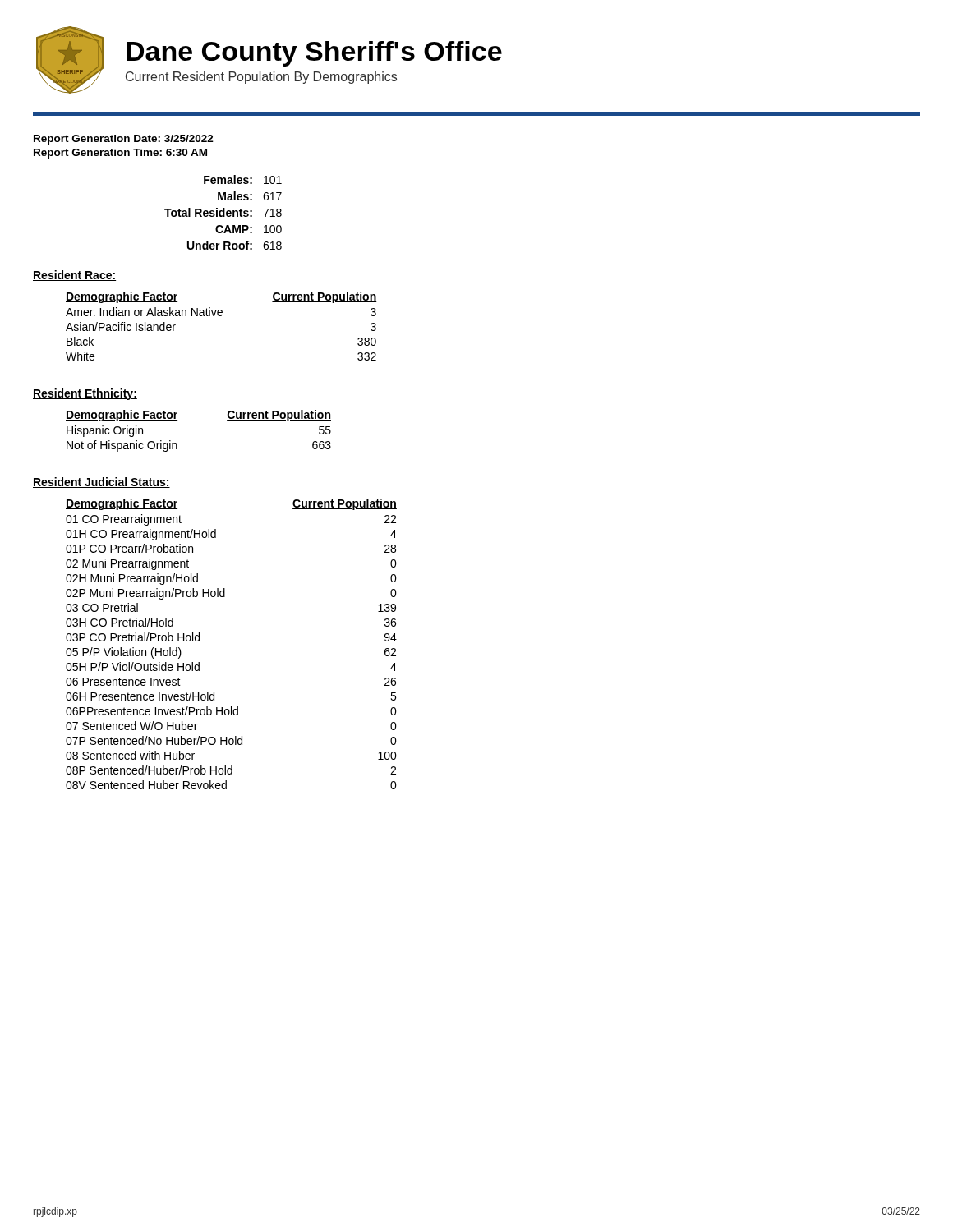Click the logo
This screenshot has height=1232, width=953.
(x=70, y=60)
